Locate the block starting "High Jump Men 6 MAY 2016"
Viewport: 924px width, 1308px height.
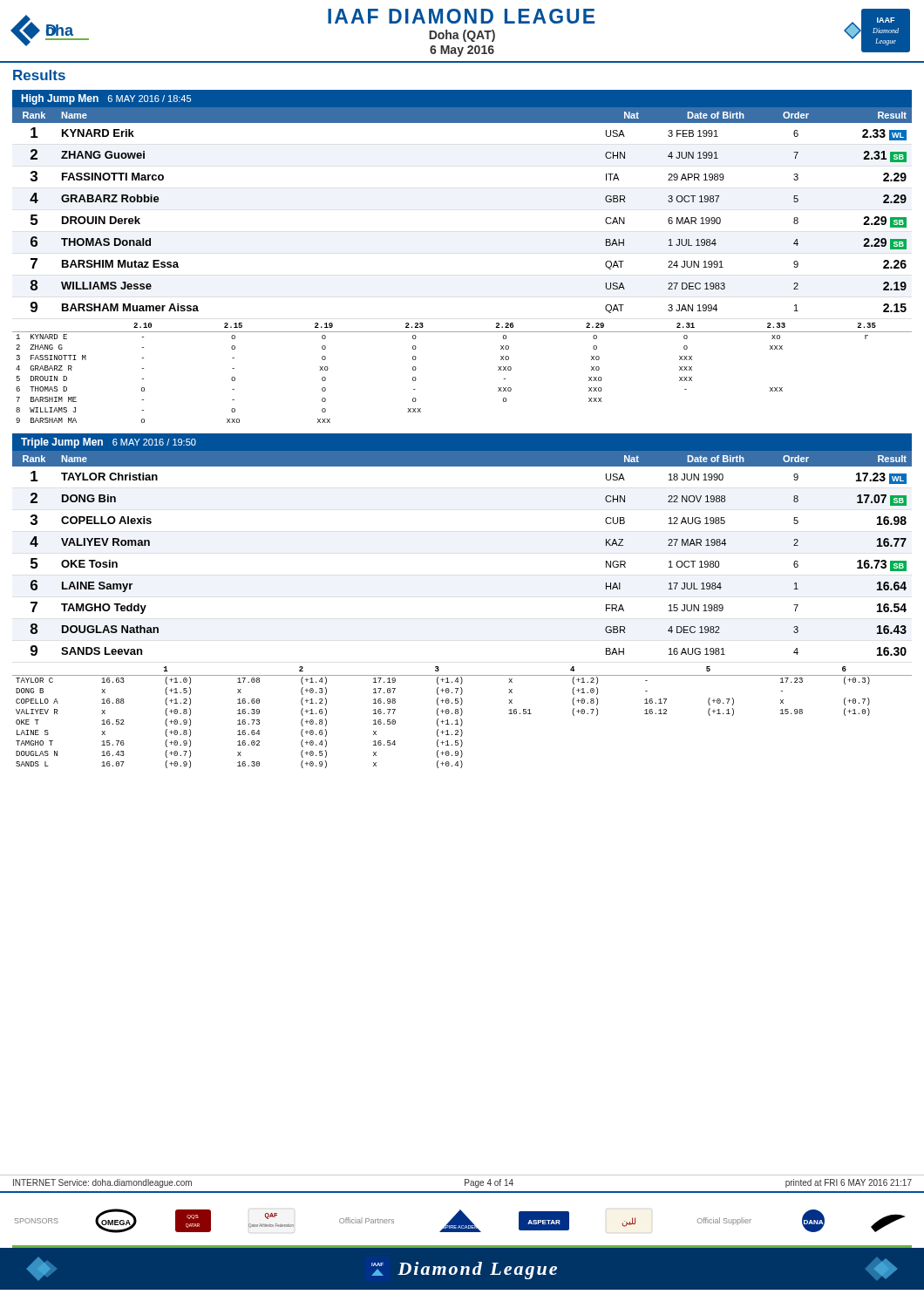pyautogui.click(x=106, y=98)
